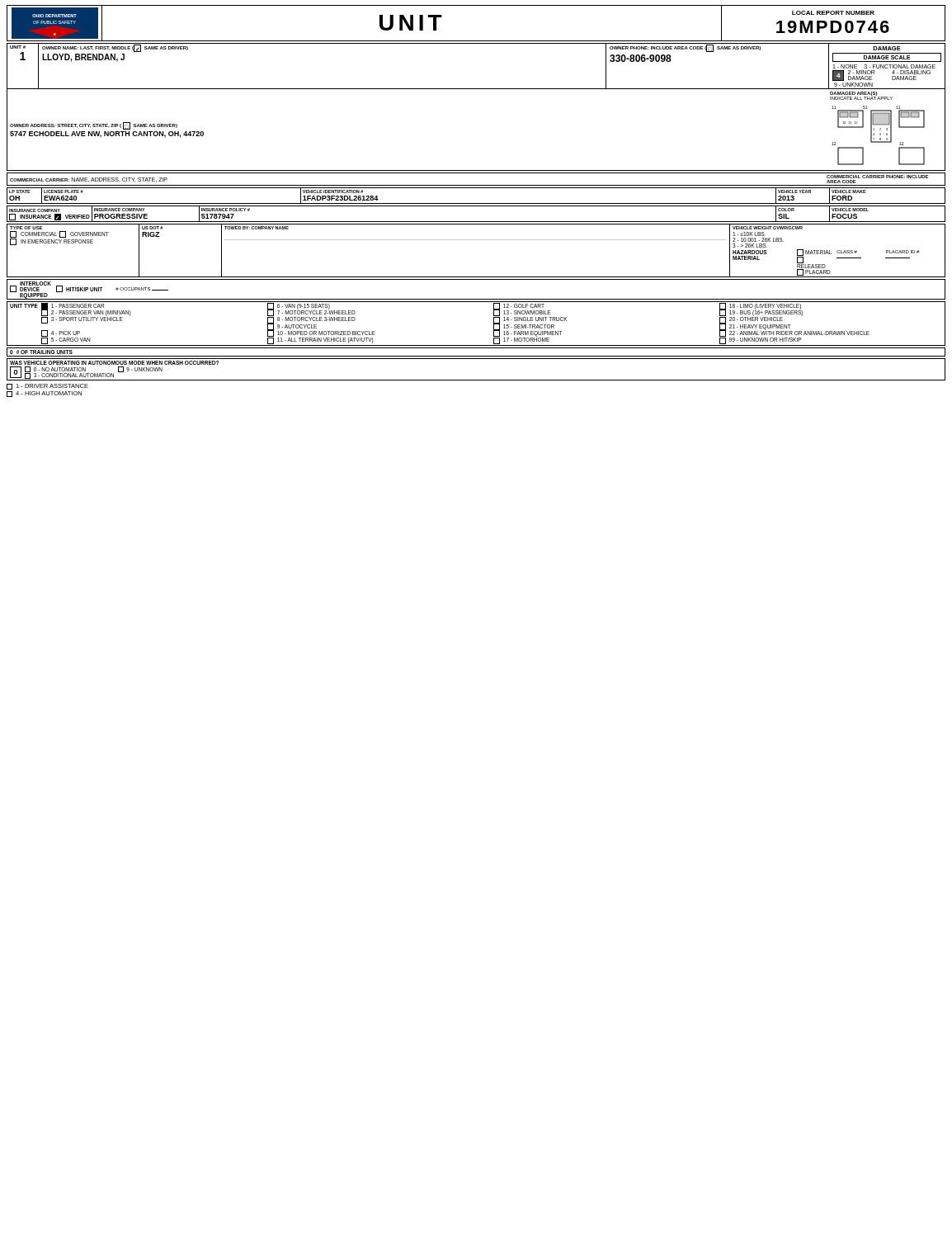Click on the table containing "LP STATE"
This screenshot has width=952, height=1238.
476,196
